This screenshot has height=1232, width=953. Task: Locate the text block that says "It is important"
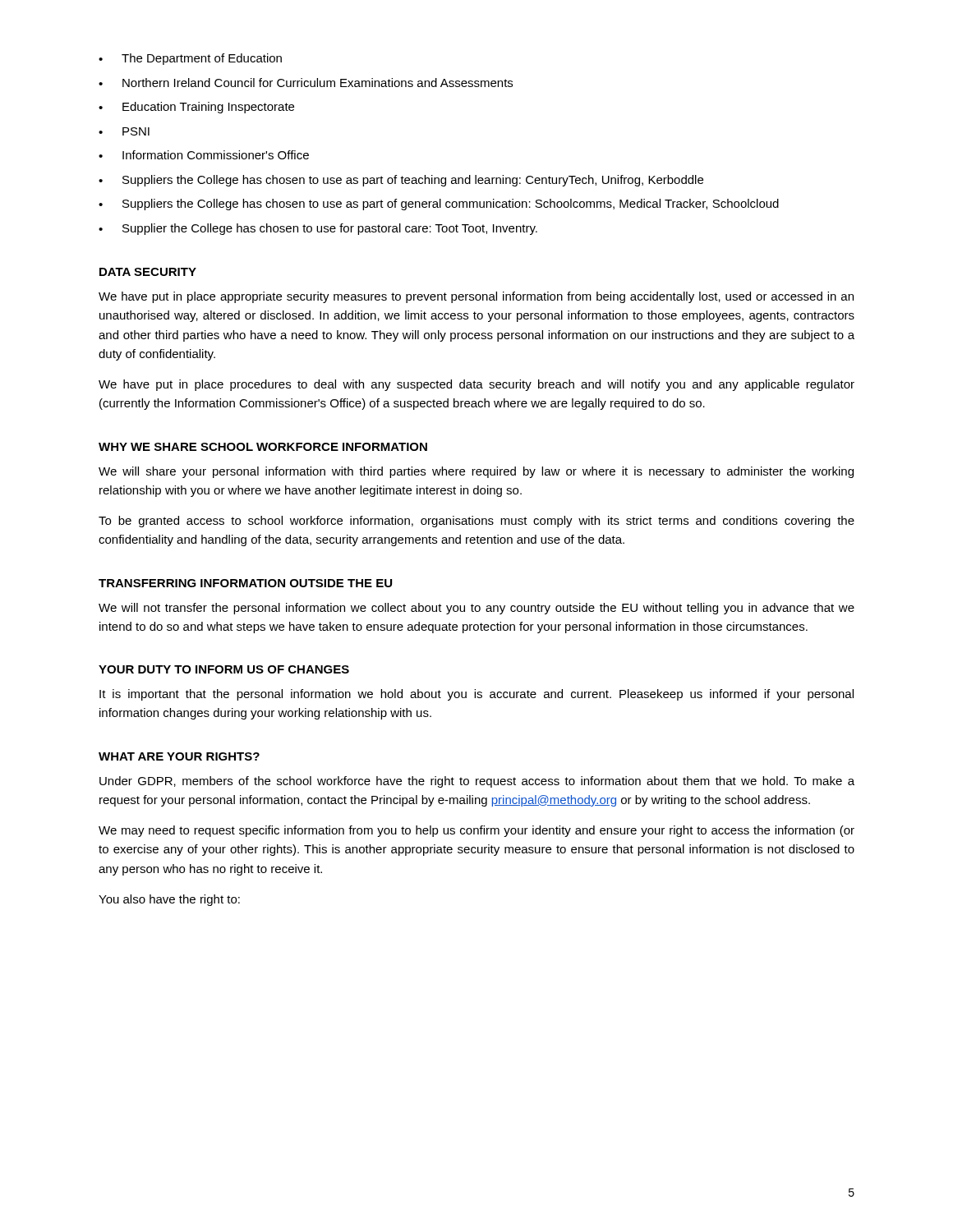point(476,703)
